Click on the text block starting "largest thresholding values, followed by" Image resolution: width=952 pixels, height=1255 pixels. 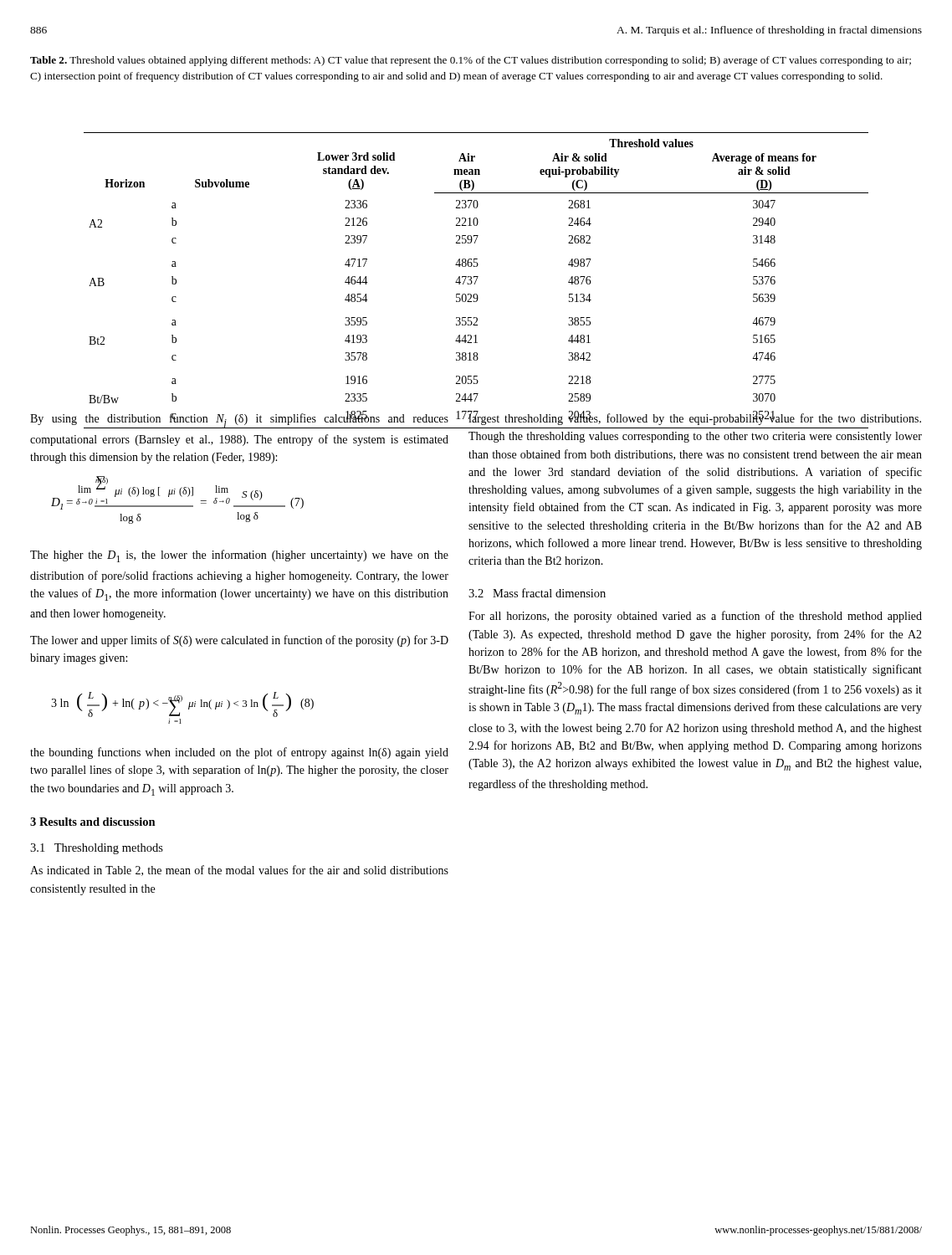click(695, 490)
